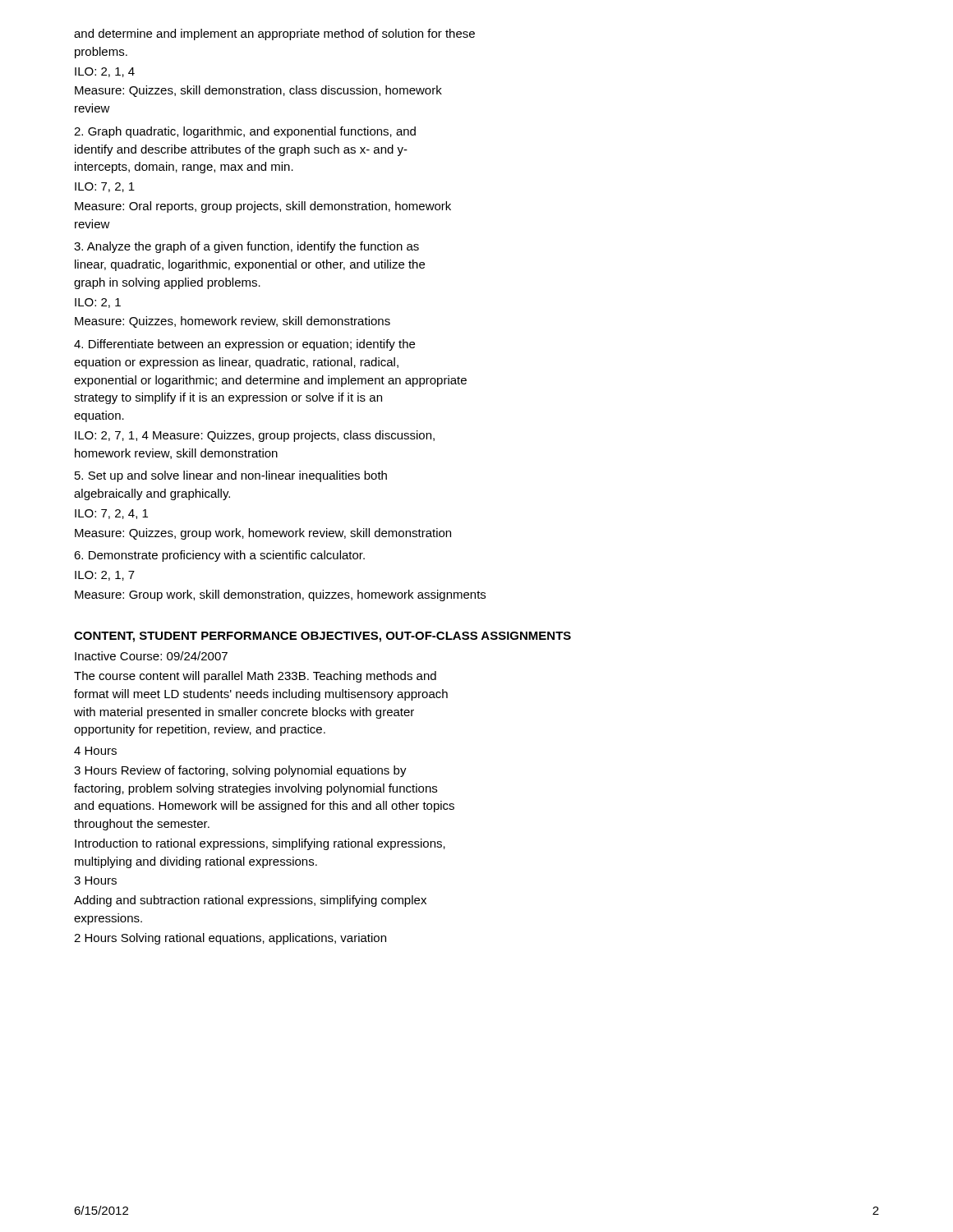Navigate to the region starting "Measure: Oral reports, group projects,"

(x=263, y=214)
